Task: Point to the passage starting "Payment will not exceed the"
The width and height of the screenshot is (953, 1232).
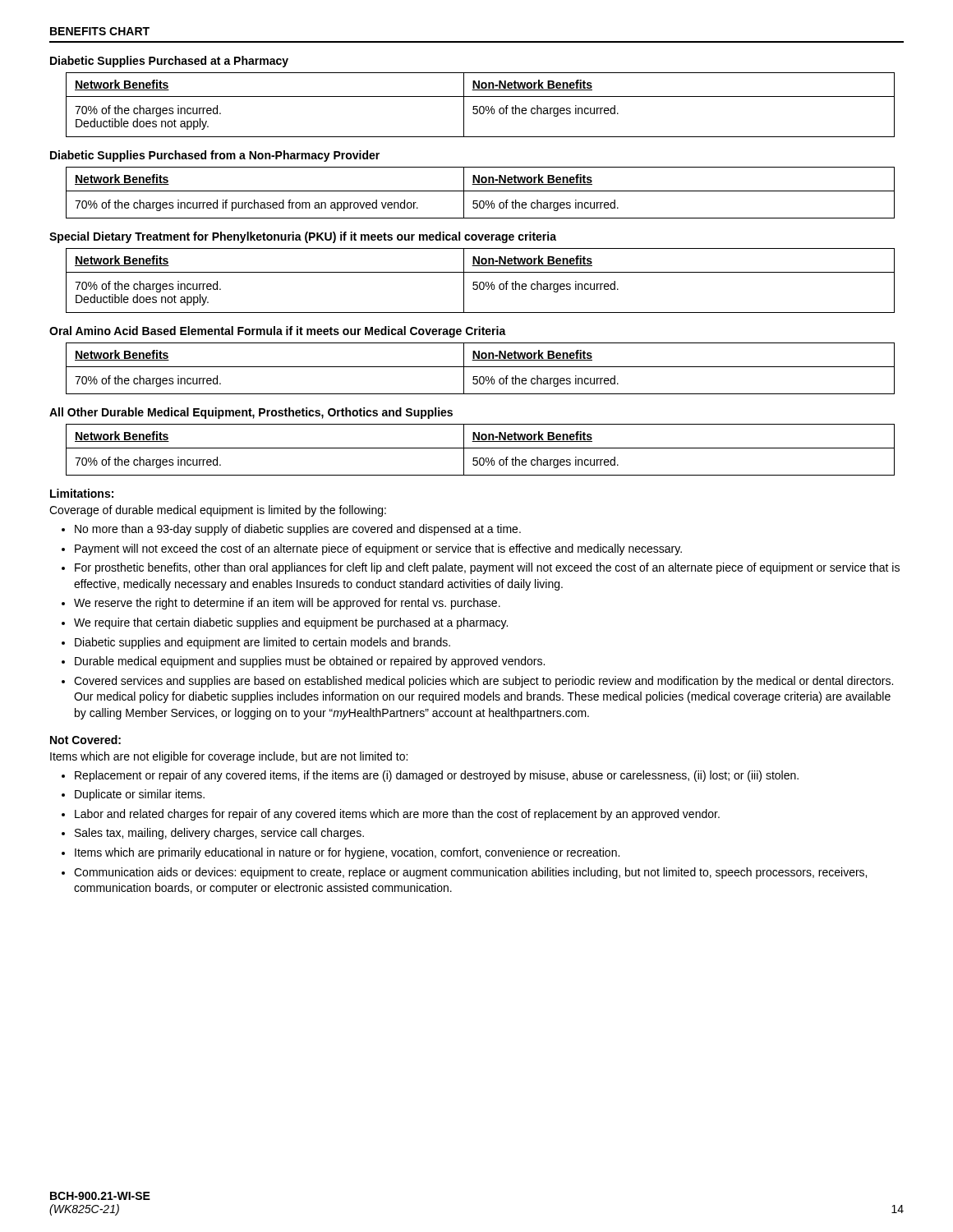Action: 378,548
